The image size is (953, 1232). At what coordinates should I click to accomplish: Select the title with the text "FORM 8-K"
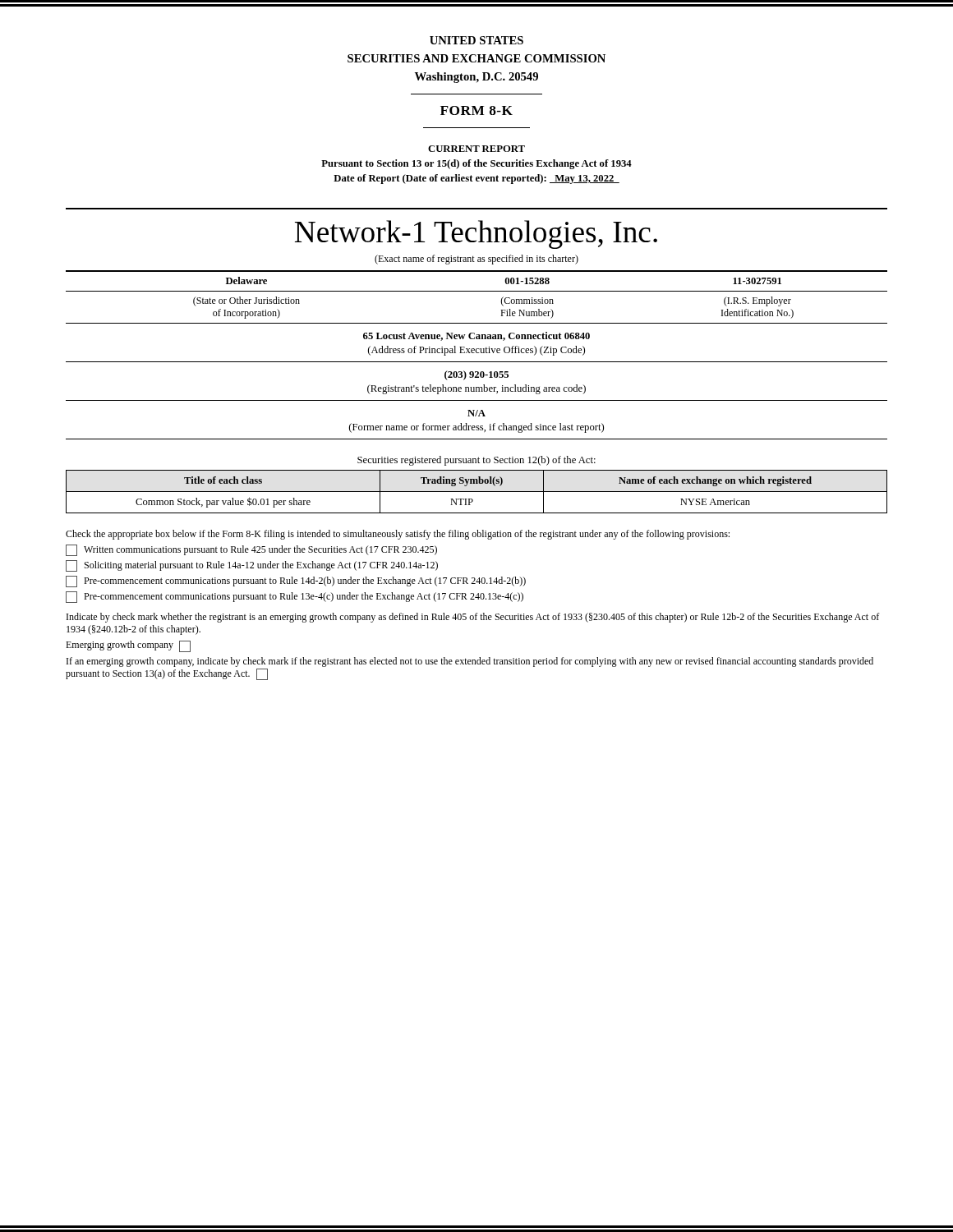(476, 110)
